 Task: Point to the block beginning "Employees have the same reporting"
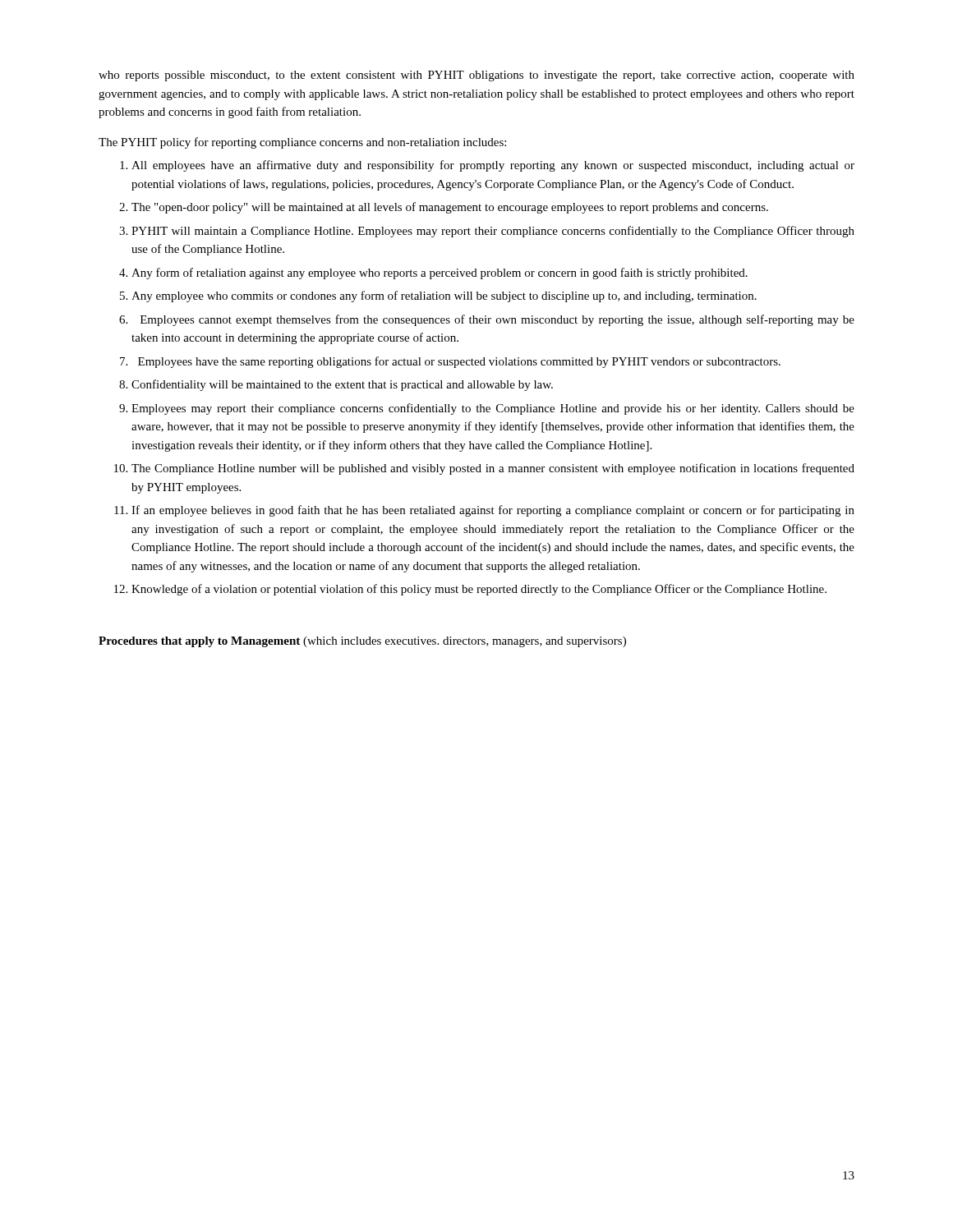[456, 361]
